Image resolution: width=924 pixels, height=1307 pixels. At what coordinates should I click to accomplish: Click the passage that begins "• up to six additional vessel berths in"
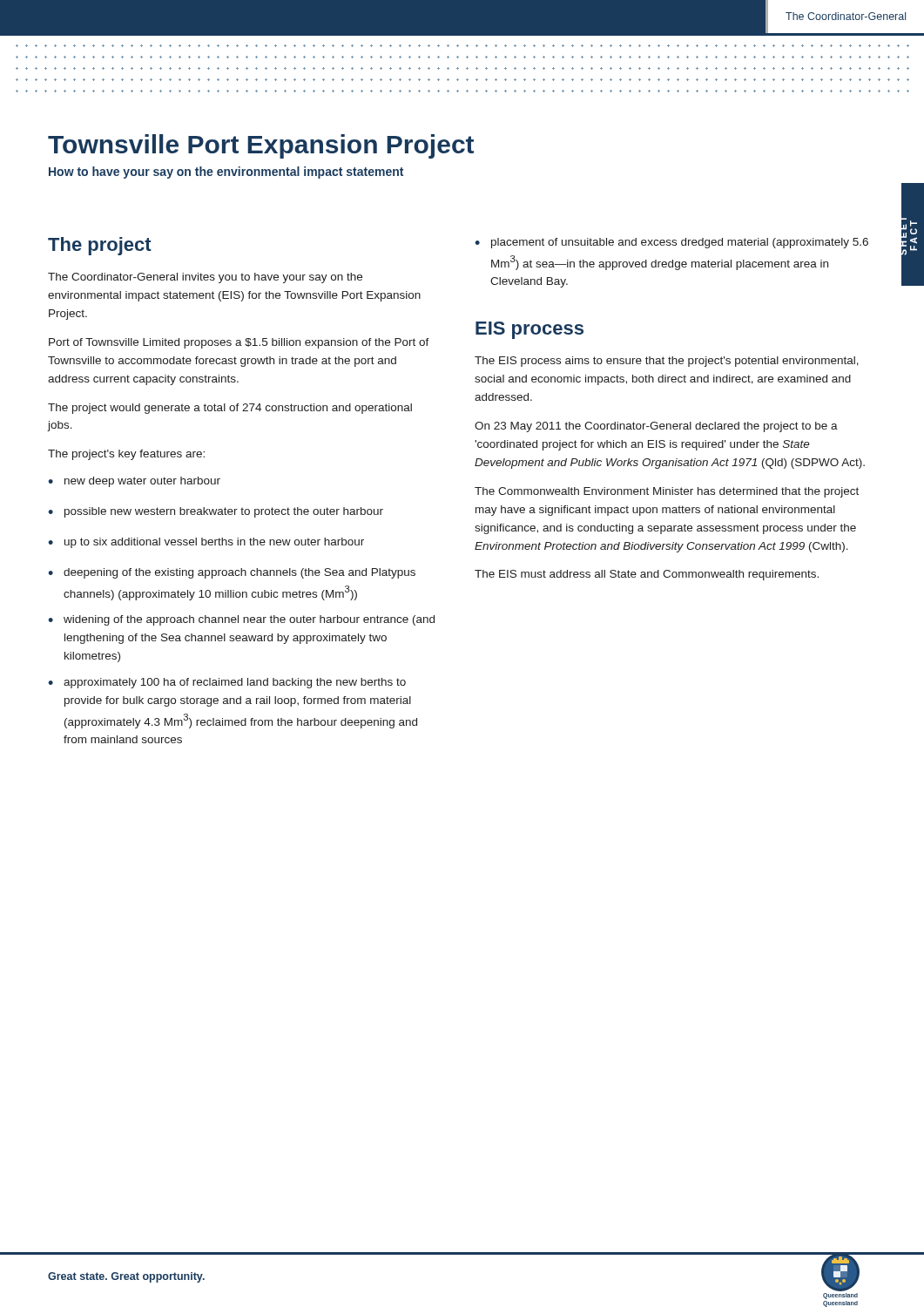tap(206, 545)
